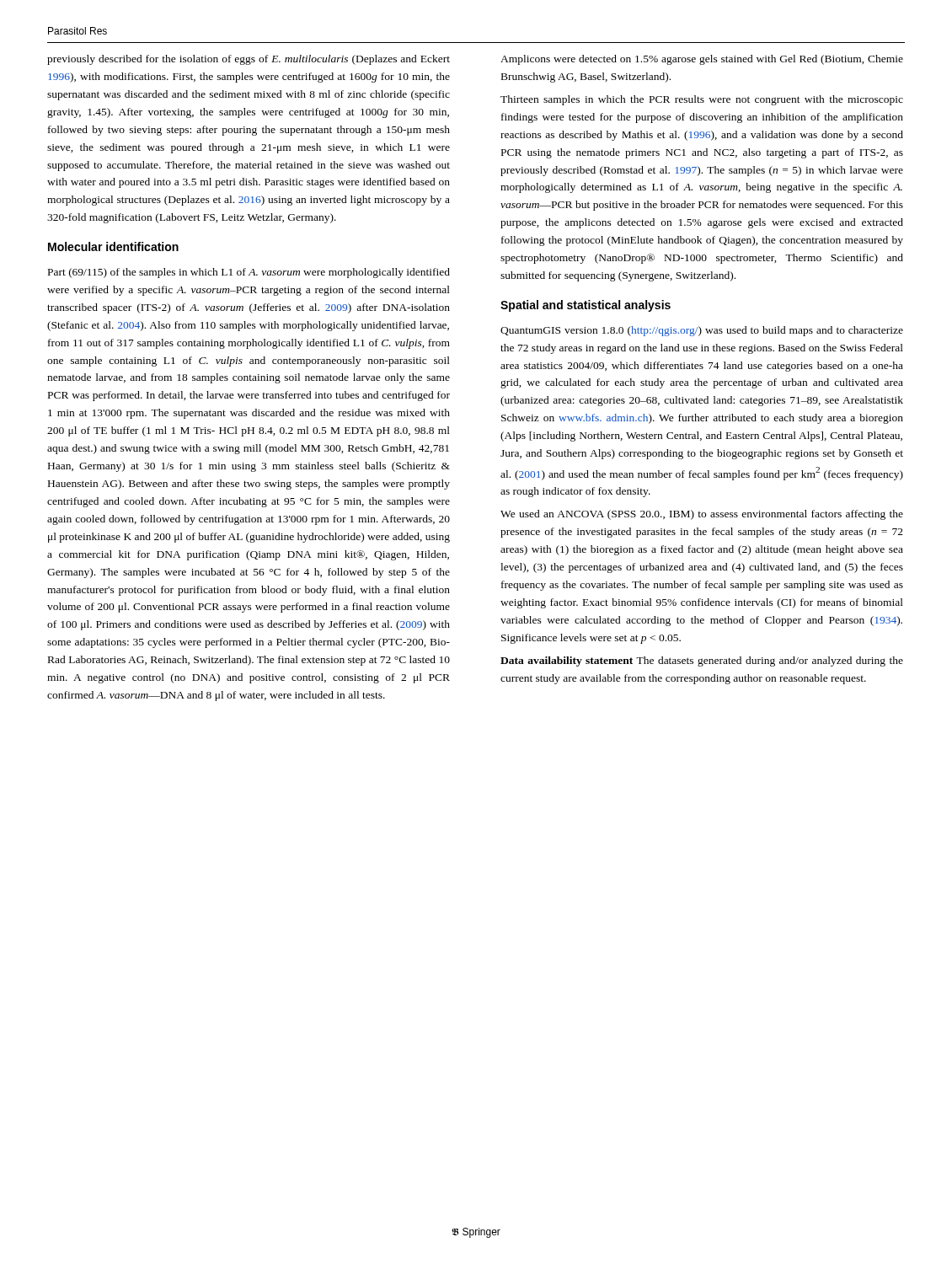Click the section header that begins "Spatial and statistical"
The height and width of the screenshot is (1264, 952).
tap(586, 305)
